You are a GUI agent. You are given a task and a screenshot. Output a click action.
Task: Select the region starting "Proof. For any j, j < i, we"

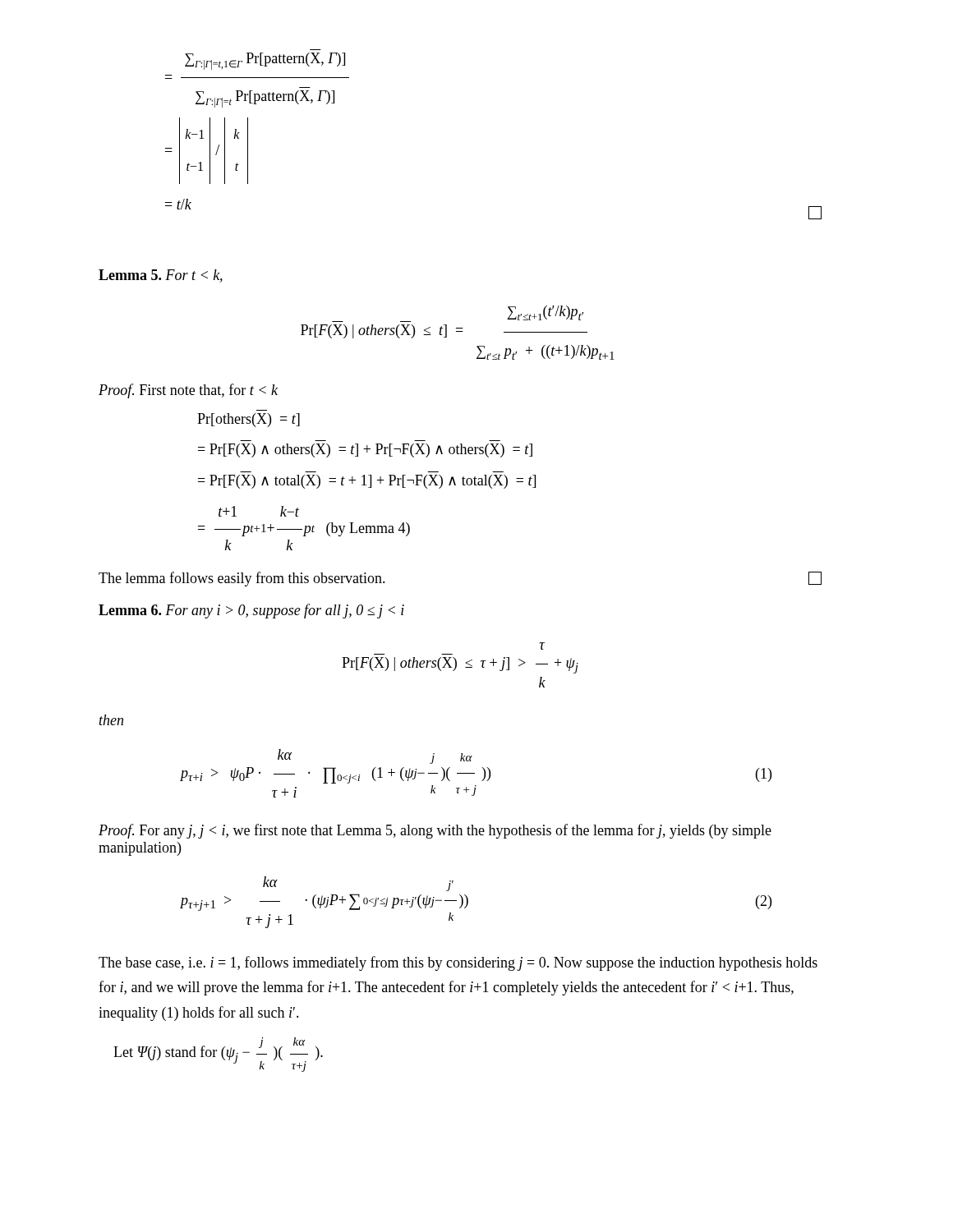435,839
